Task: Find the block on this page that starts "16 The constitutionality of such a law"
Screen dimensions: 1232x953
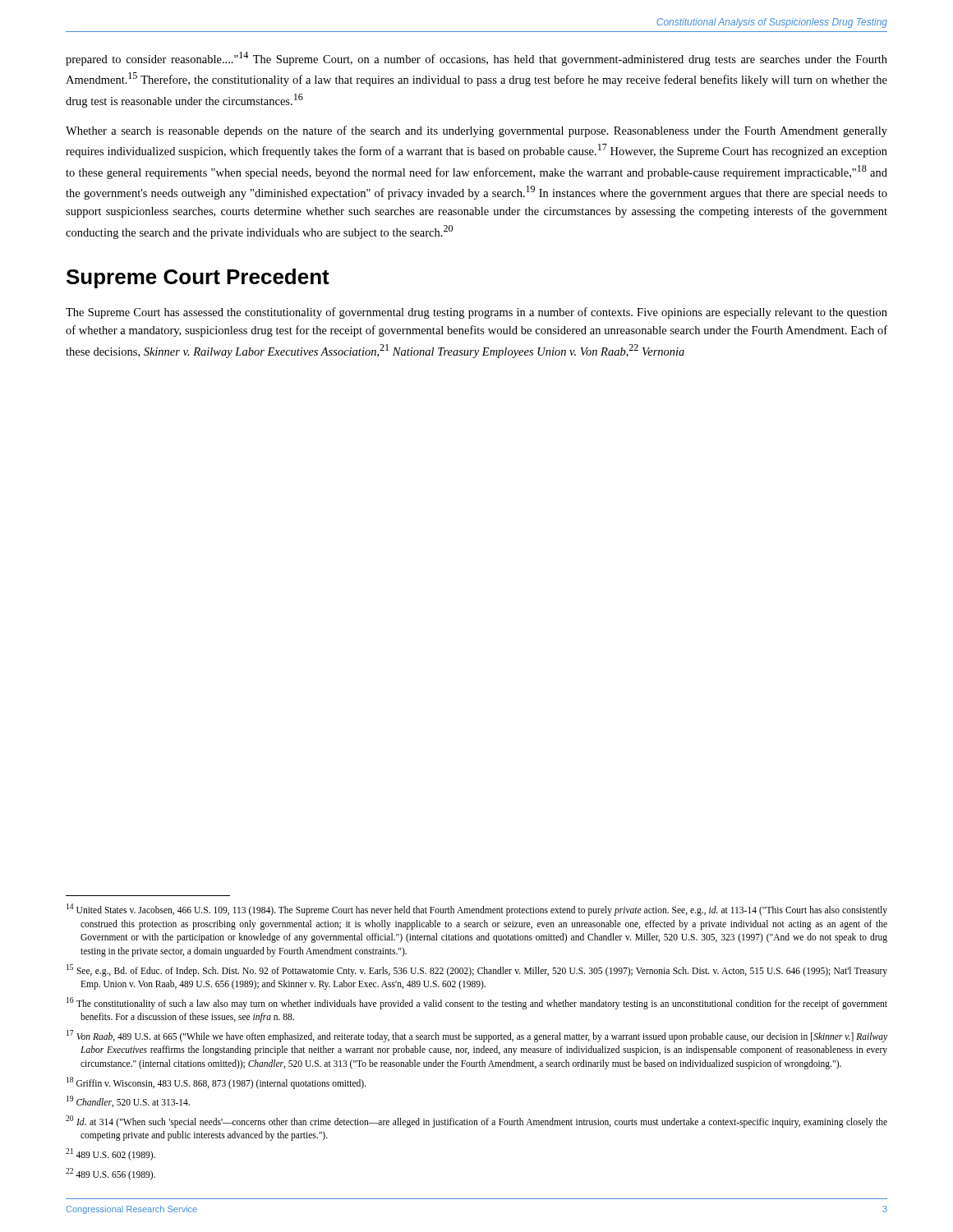Action: click(x=476, y=1009)
